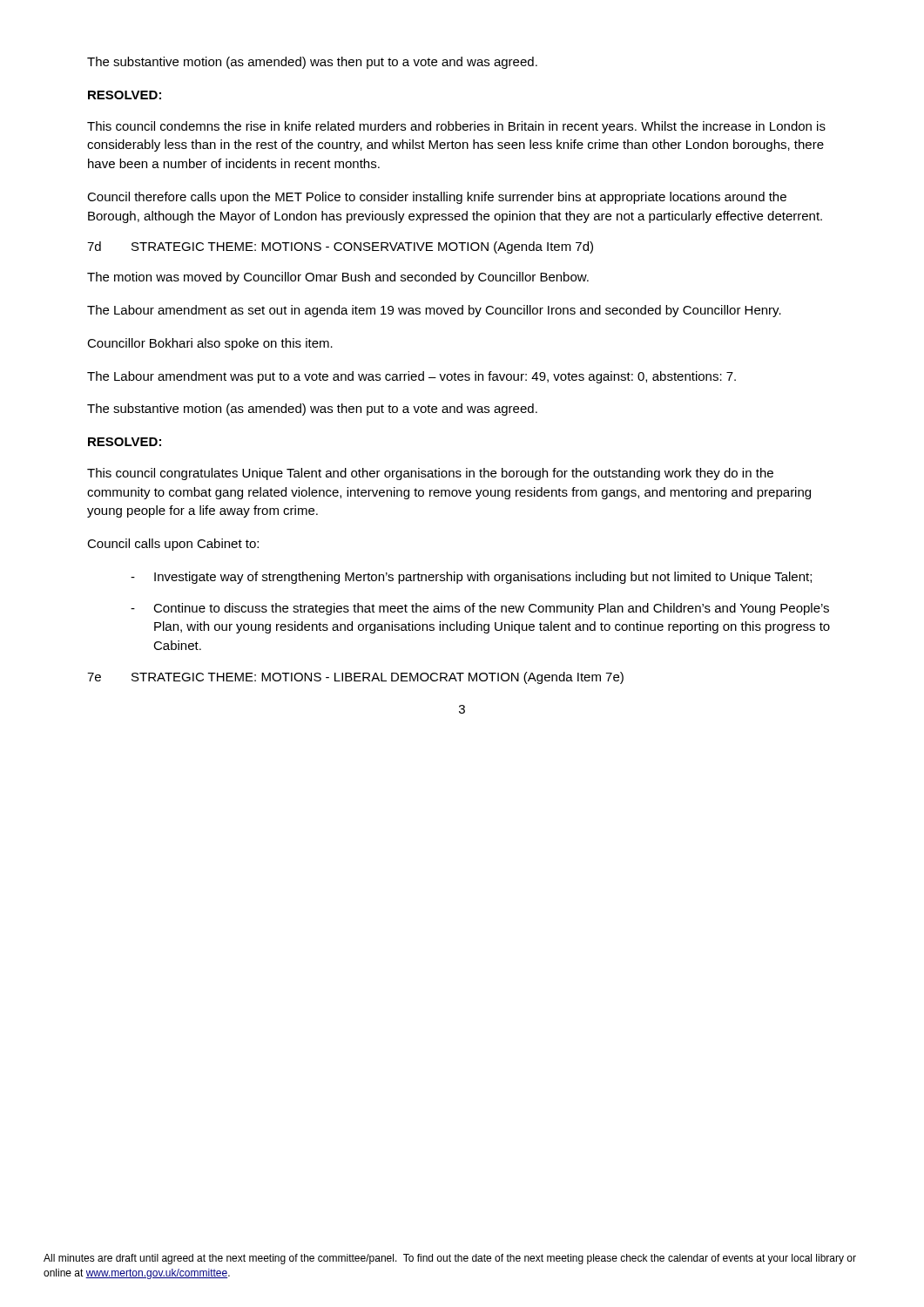The height and width of the screenshot is (1307, 924).
Task: Navigate to the text block starting "The Labour amendment as set"
Action: (x=434, y=310)
